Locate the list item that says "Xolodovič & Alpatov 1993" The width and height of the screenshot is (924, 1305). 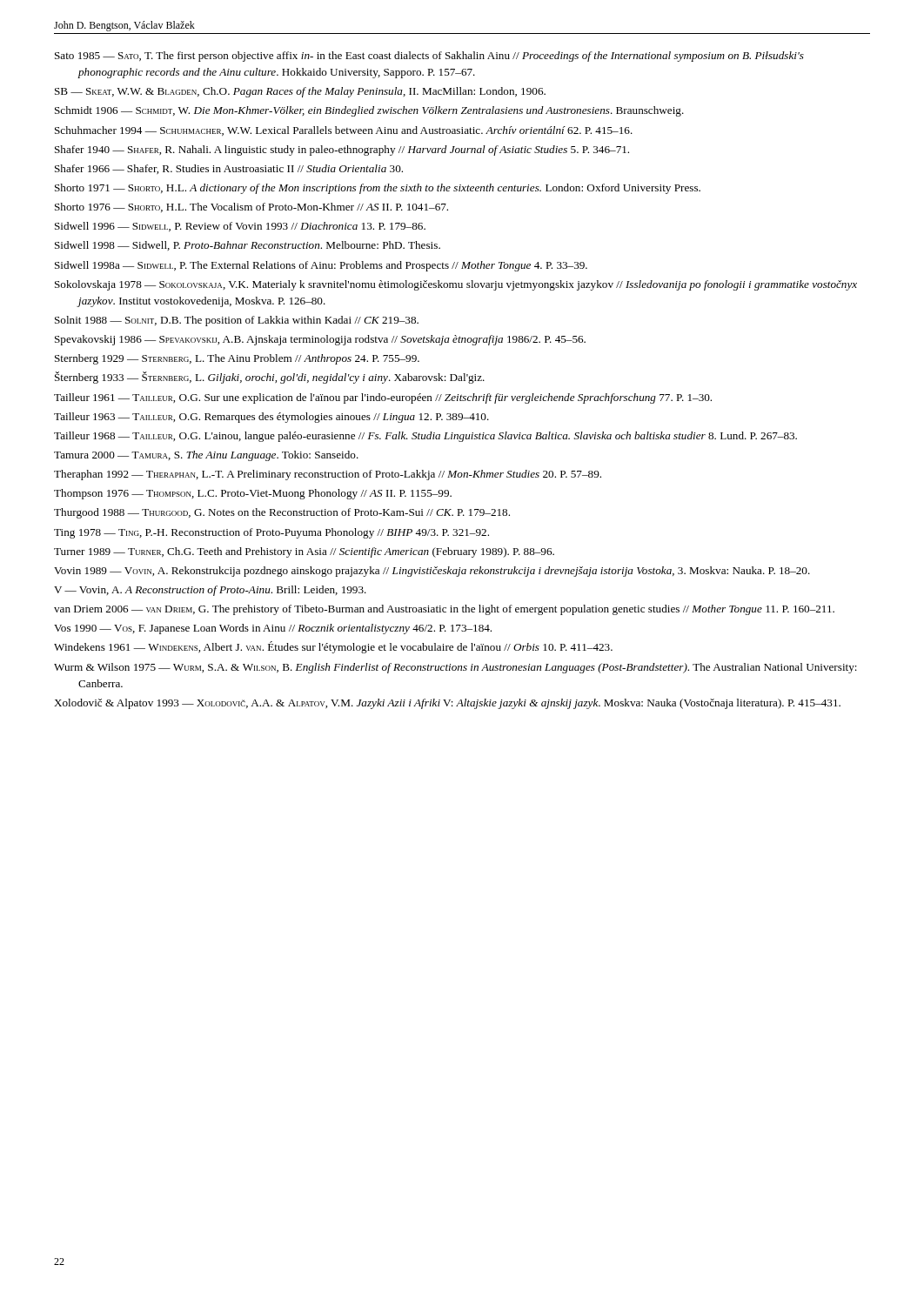tap(448, 702)
